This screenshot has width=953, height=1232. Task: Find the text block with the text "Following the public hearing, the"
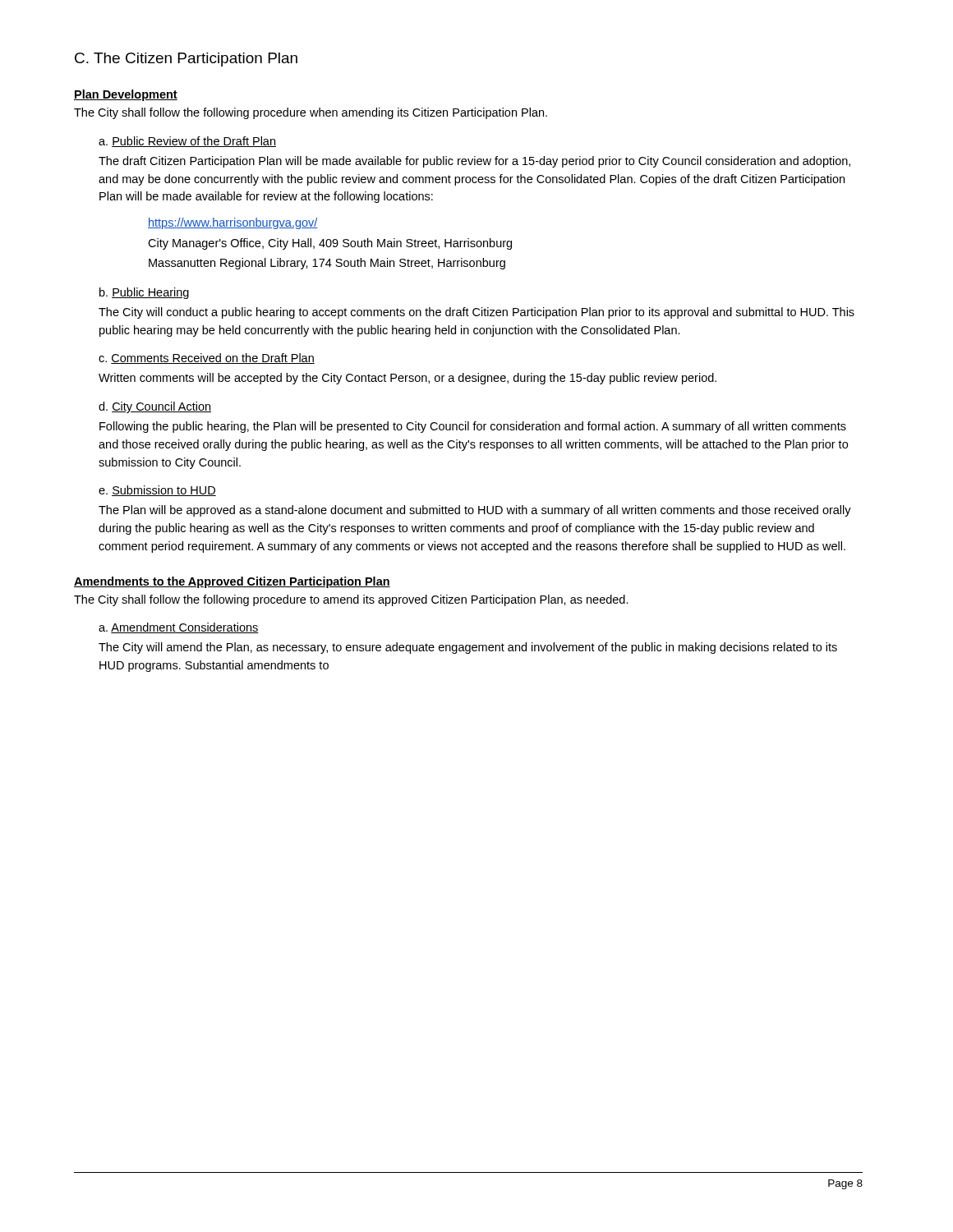click(473, 444)
